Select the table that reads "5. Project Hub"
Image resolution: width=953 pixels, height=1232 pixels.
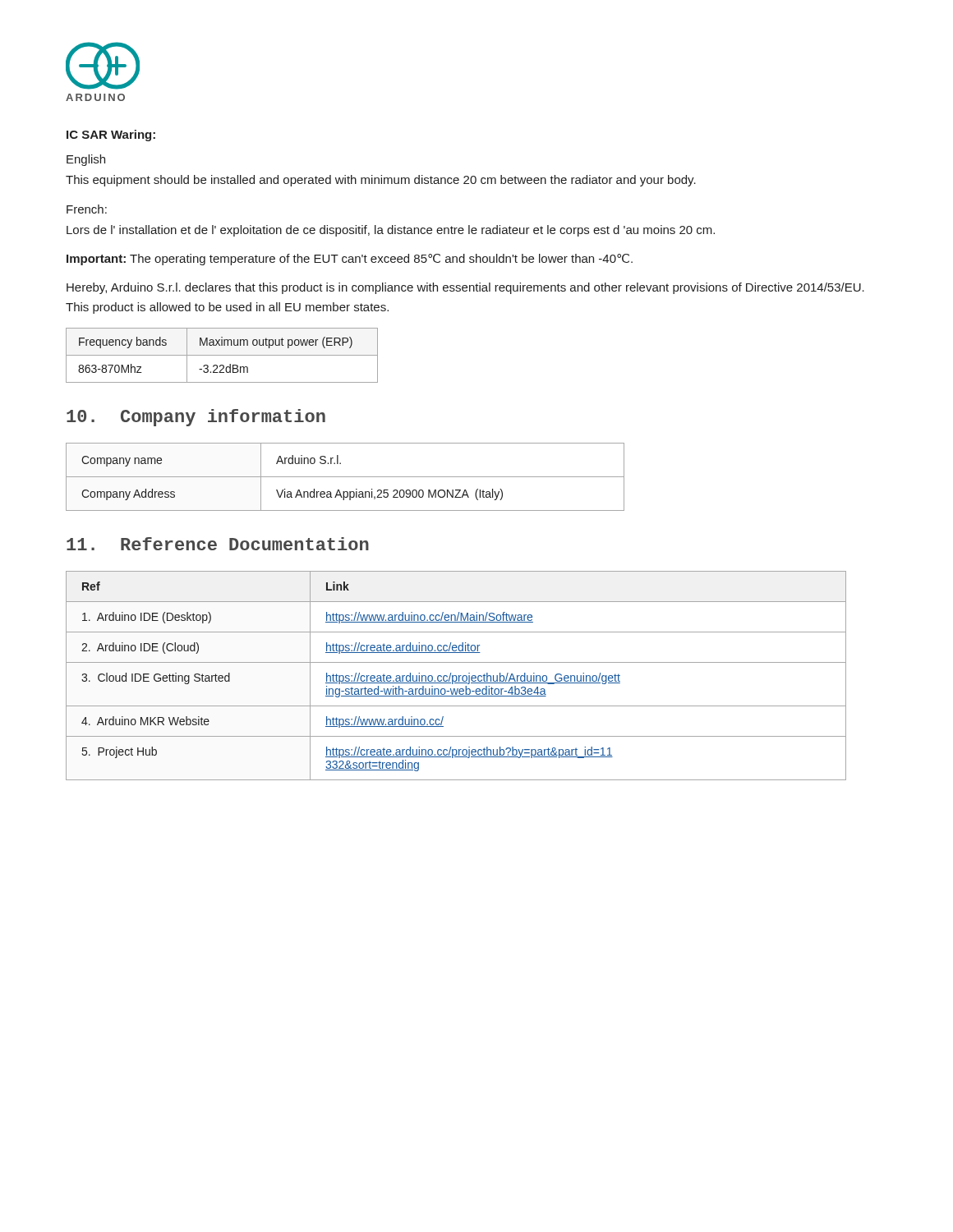tap(476, 675)
